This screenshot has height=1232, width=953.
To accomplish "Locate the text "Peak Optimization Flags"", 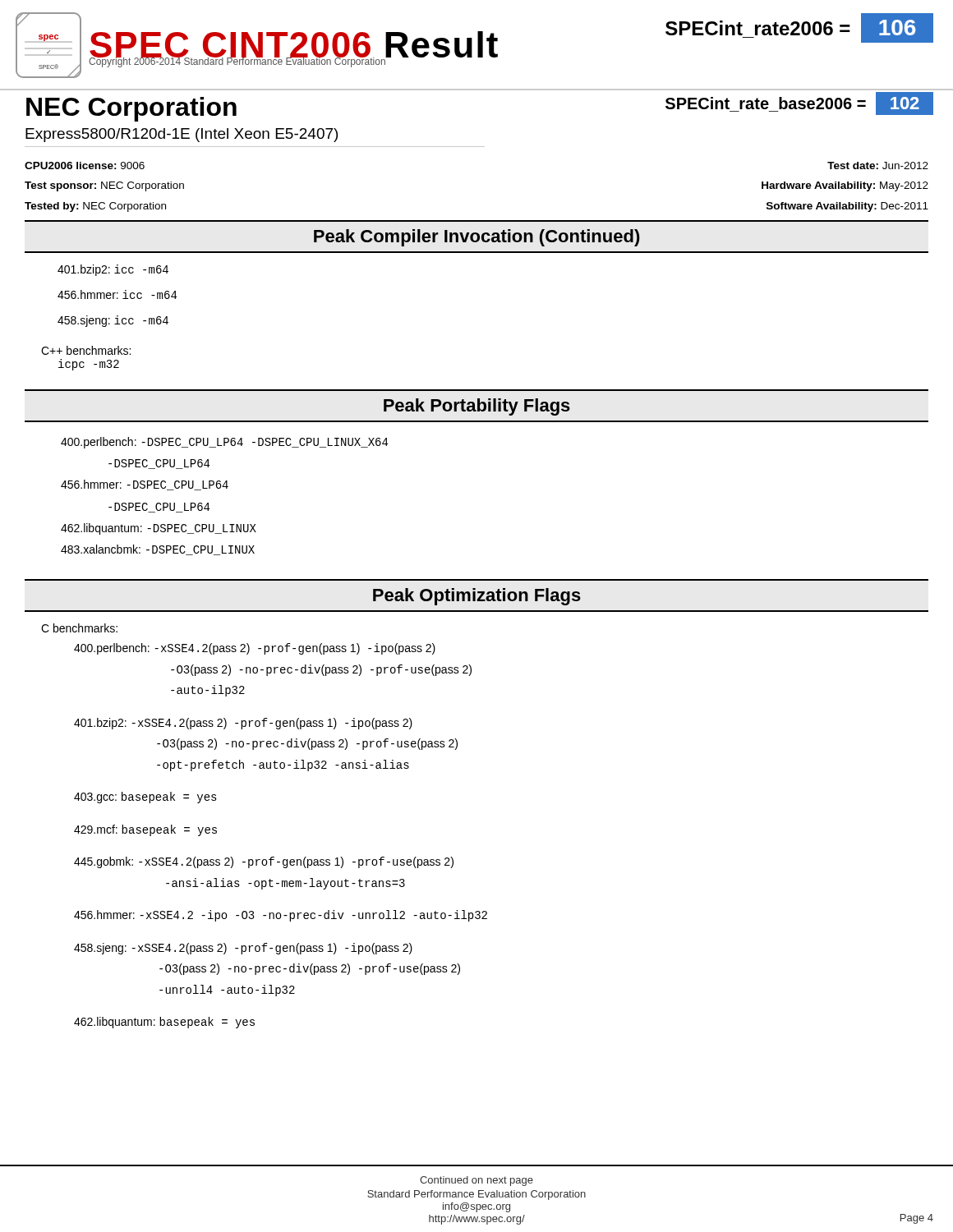I will (x=476, y=595).
